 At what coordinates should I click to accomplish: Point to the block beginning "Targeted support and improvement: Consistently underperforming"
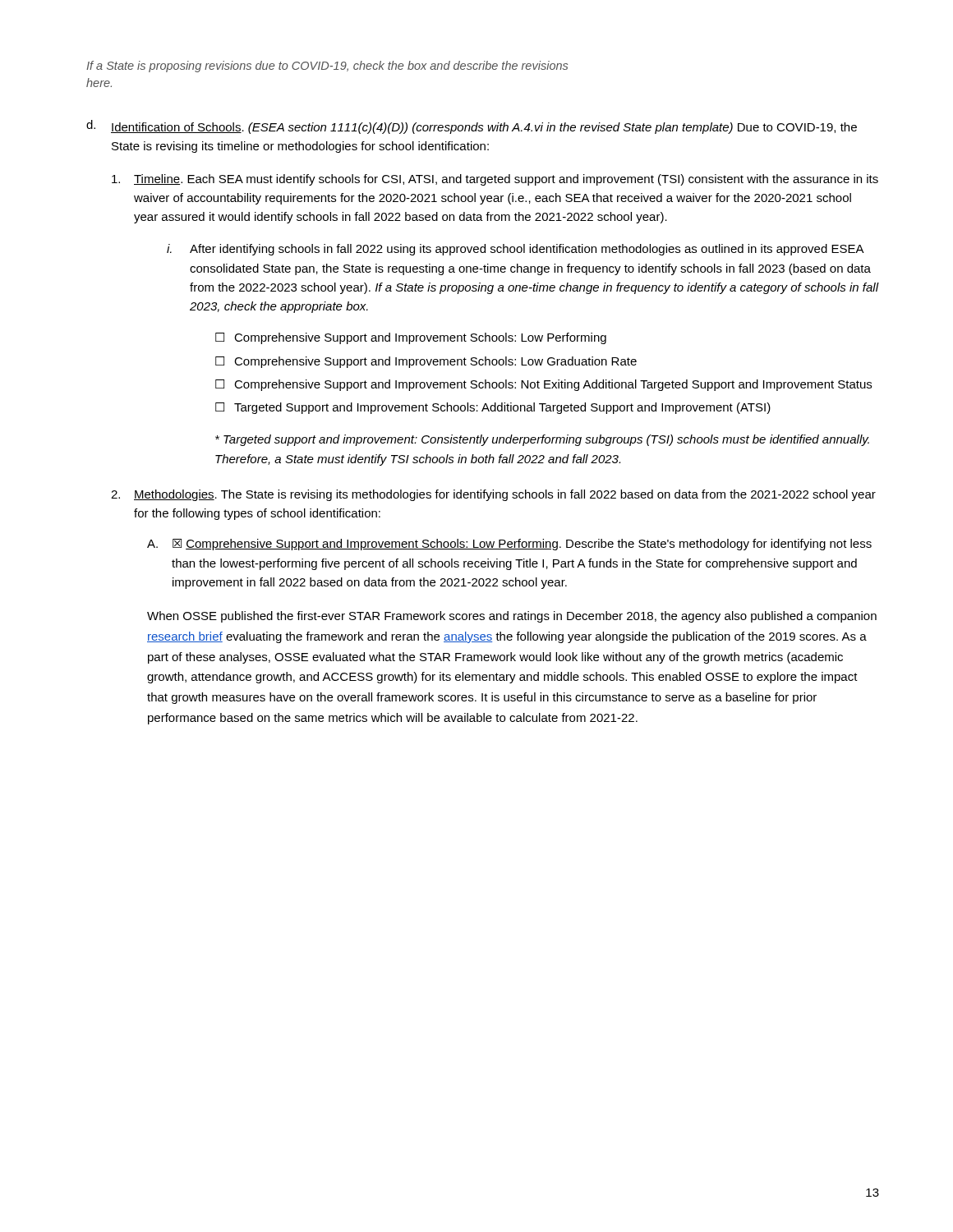tap(543, 449)
